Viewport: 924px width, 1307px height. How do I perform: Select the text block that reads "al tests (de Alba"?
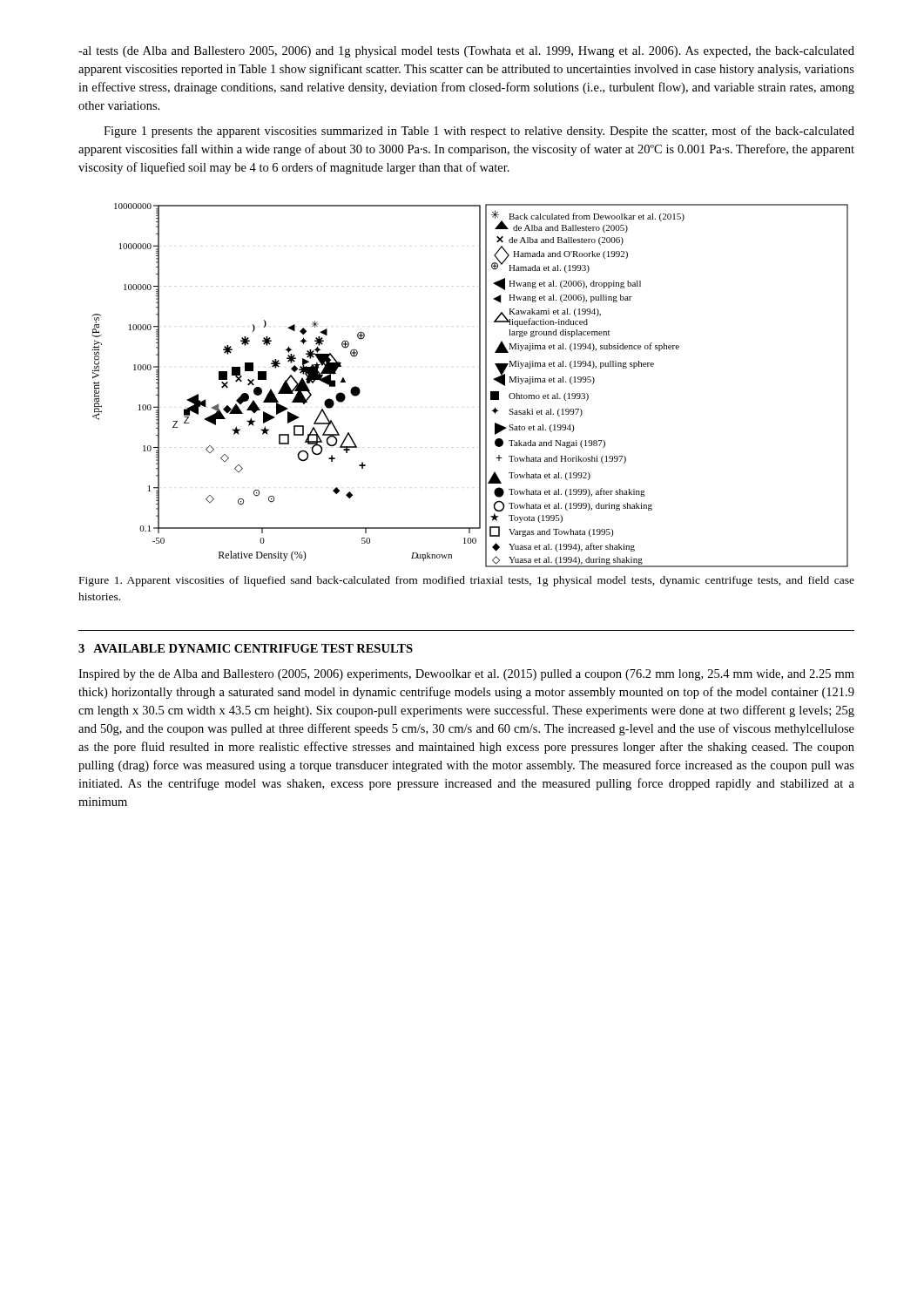[466, 52]
